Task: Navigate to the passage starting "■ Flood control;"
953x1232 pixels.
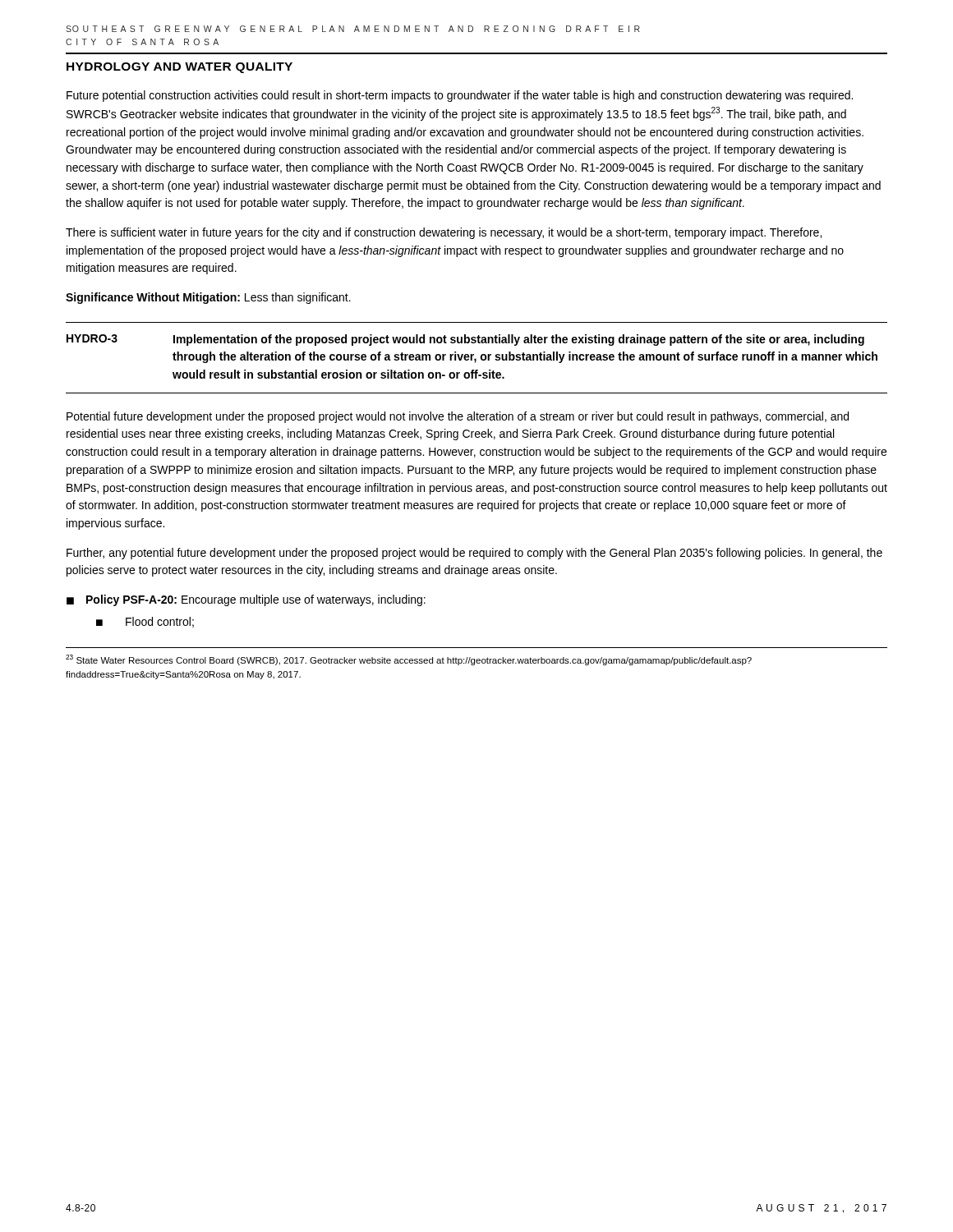Action: pos(145,623)
